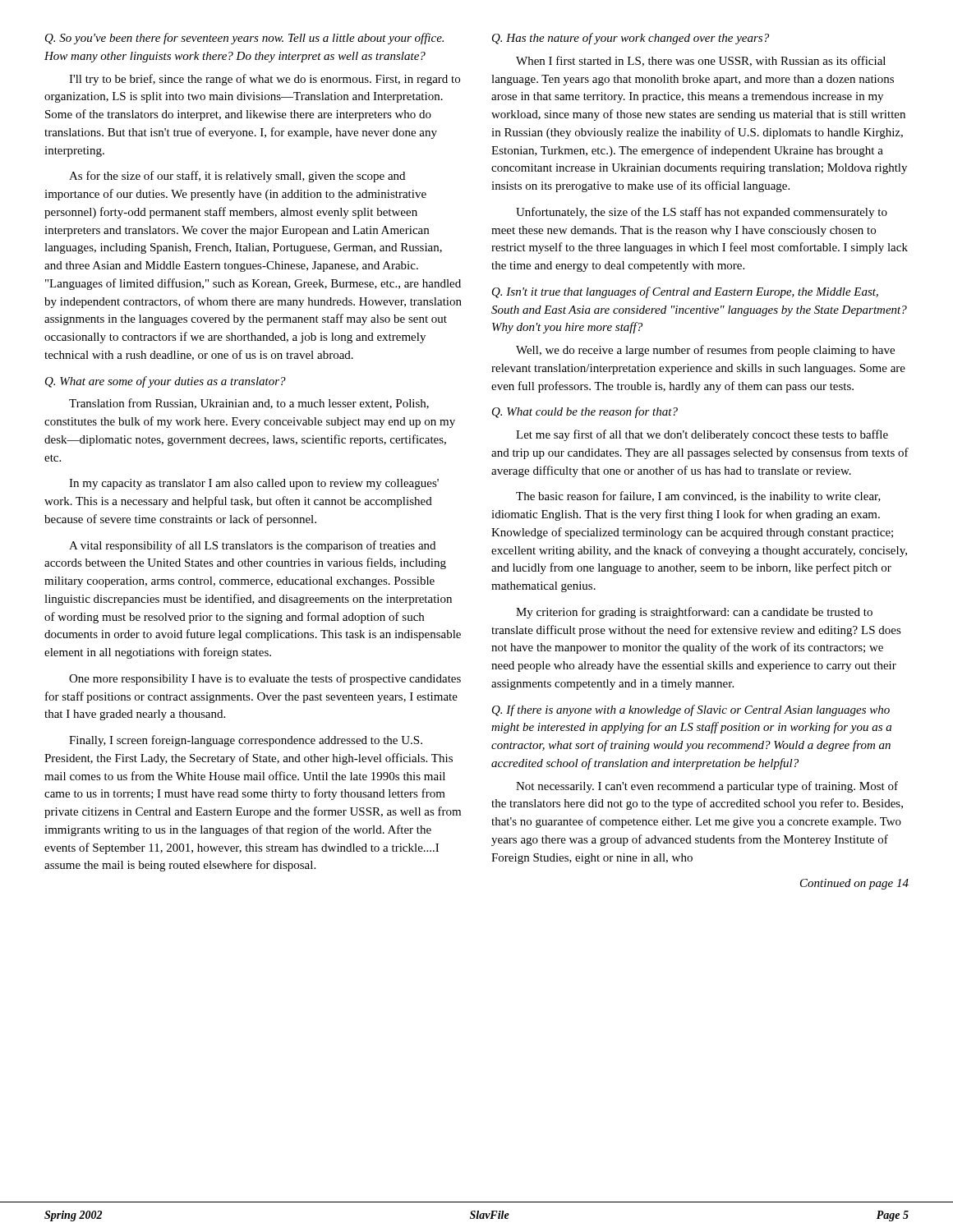Click on the list item that reads "Q. What are some"

(253, 381)
